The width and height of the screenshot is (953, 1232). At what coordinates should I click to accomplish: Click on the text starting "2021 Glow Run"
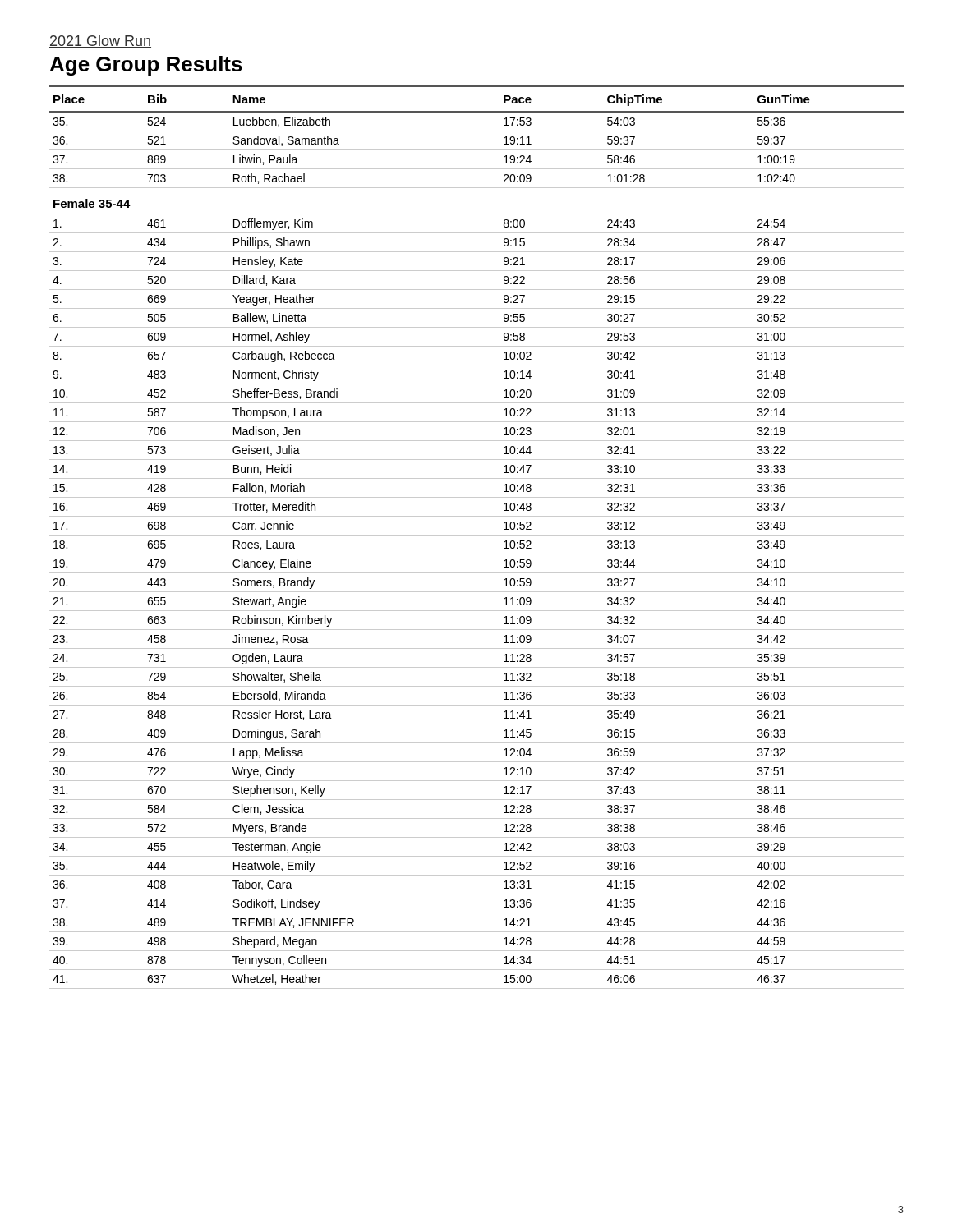(x=100, y=41)
